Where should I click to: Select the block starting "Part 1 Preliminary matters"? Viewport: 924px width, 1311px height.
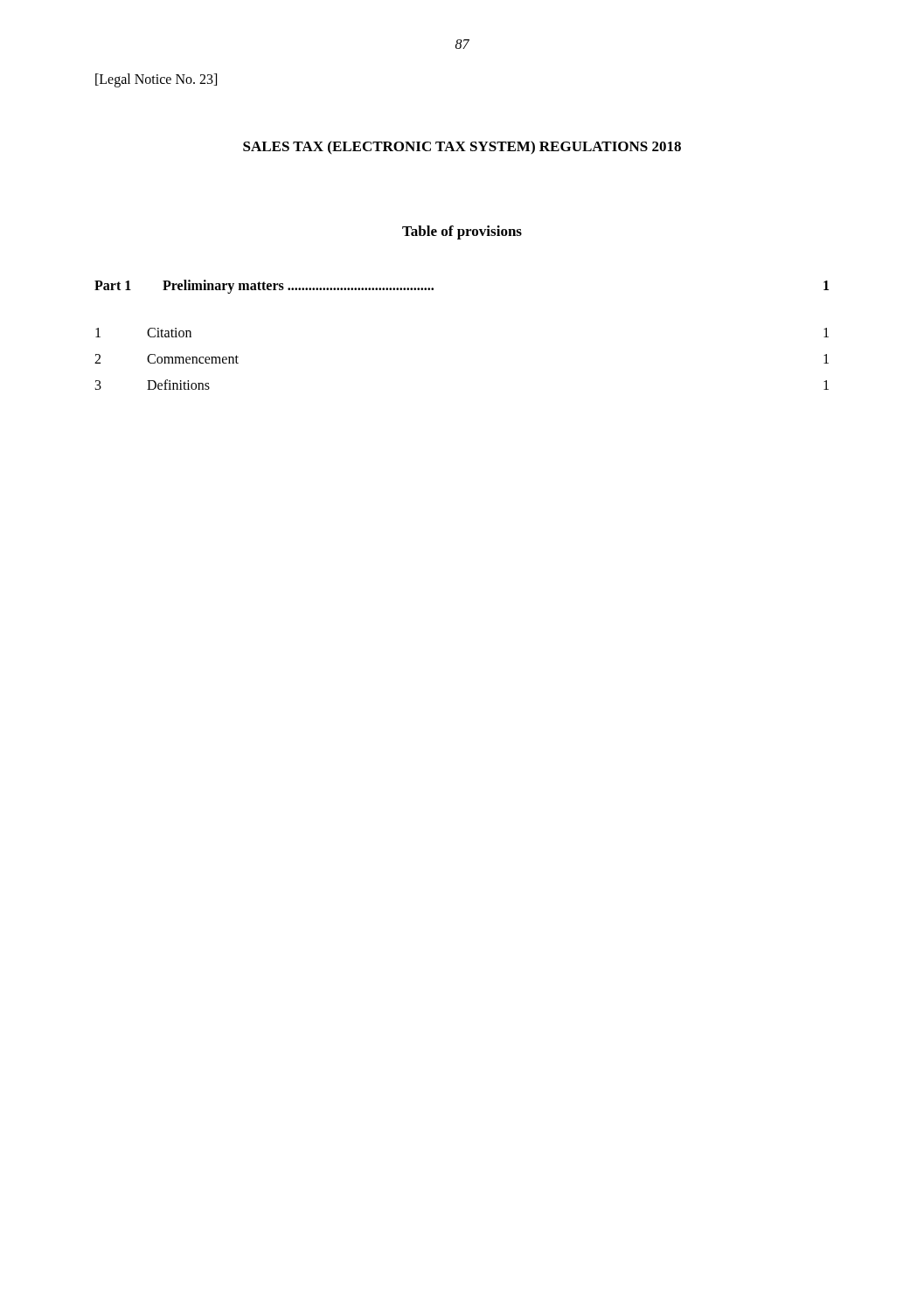click(107, 286)
